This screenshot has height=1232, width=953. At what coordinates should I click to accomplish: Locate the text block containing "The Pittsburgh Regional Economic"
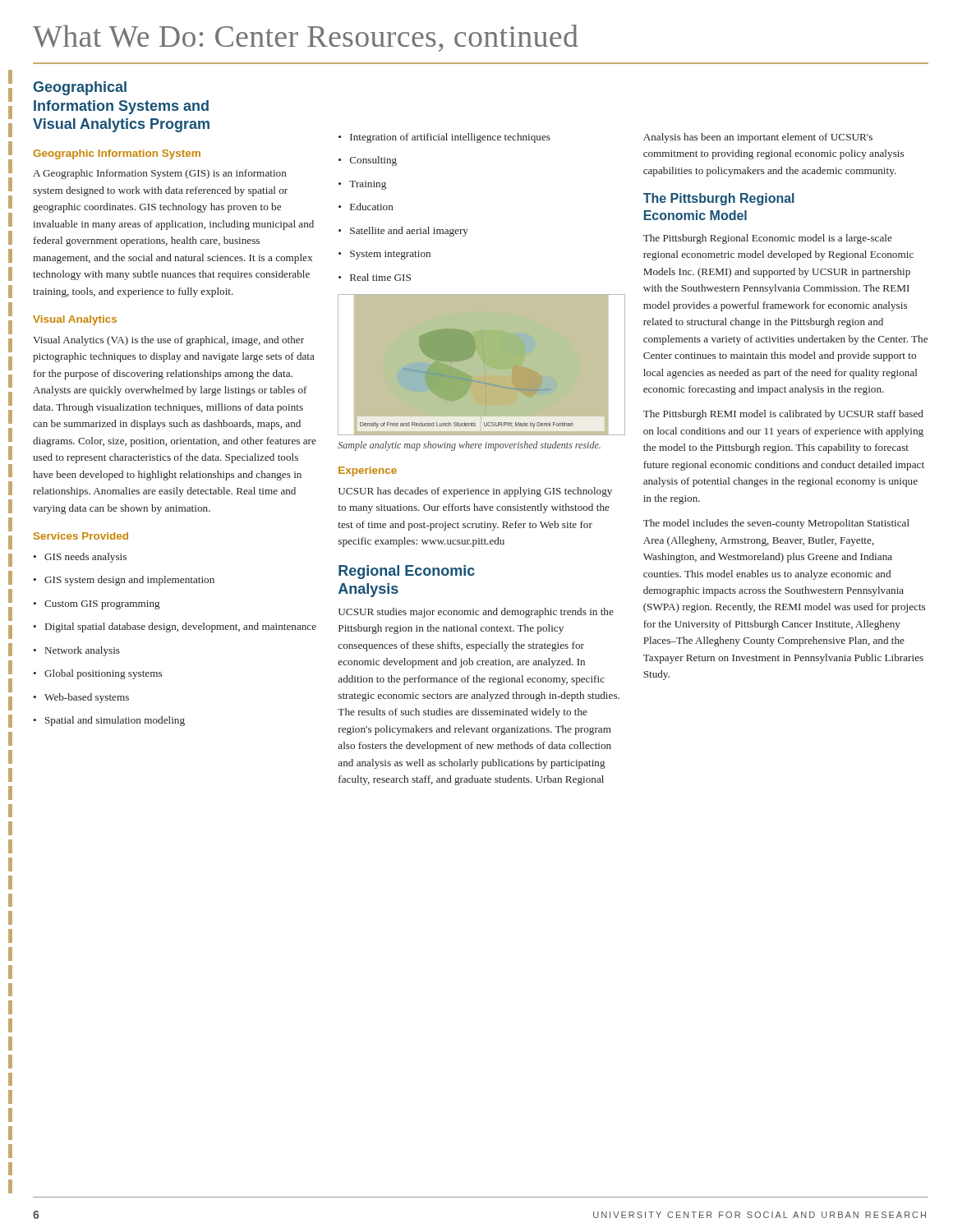786,314
